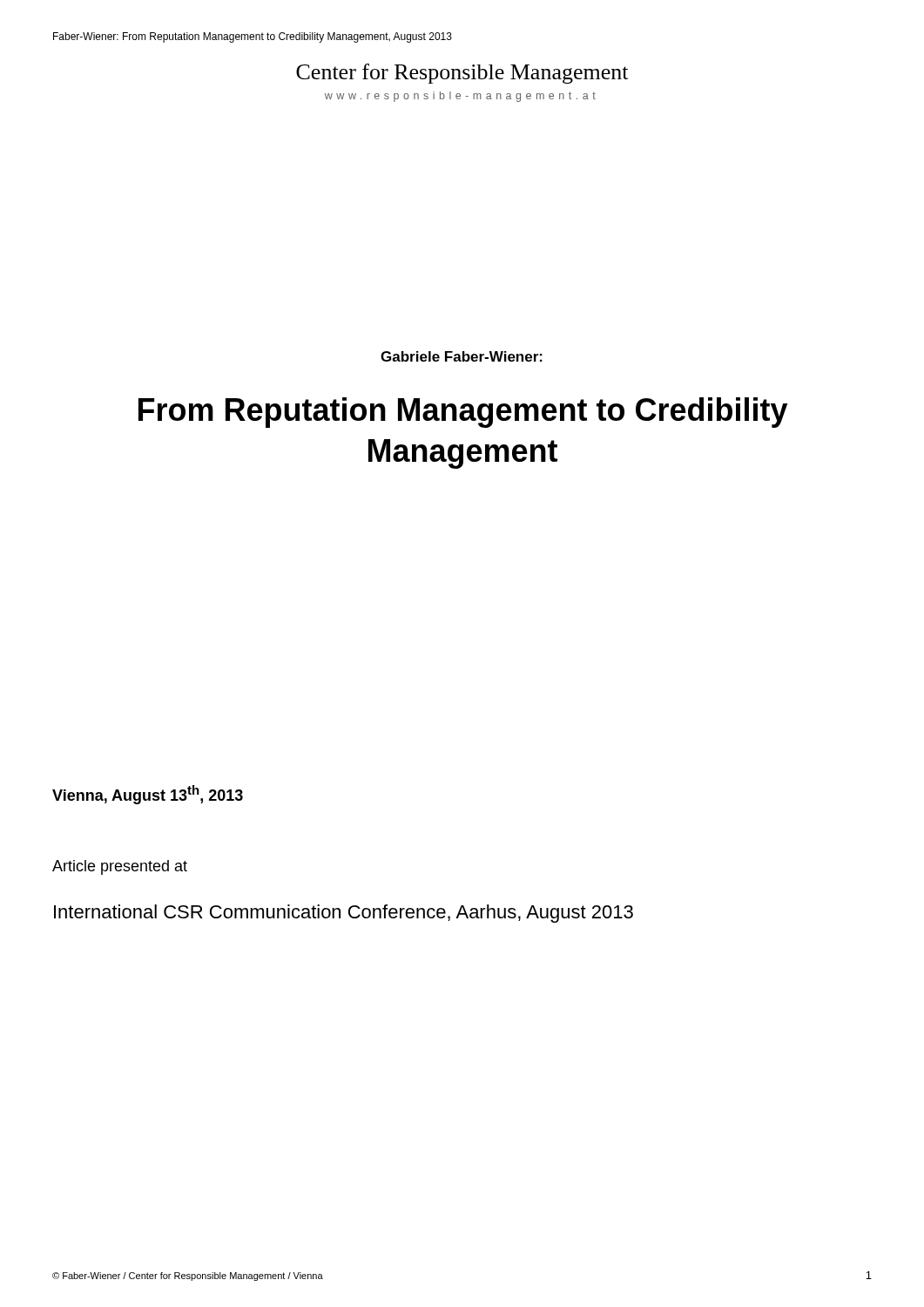
Task: Click on the element starting "Vienna, August 13th,"
Action: (x=148, y=793)
